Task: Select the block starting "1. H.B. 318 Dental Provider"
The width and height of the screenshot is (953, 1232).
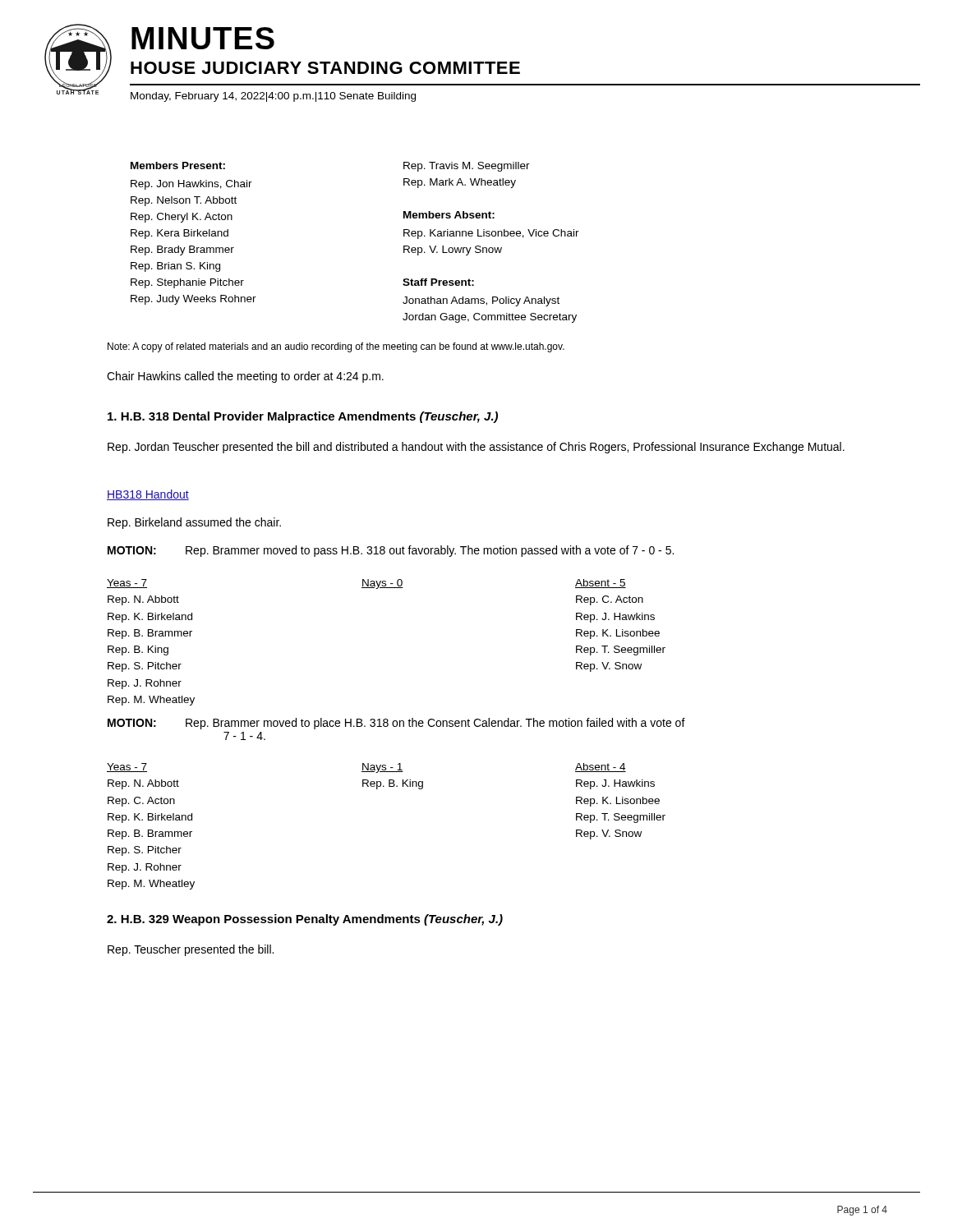Action: [x=303, y=416]
